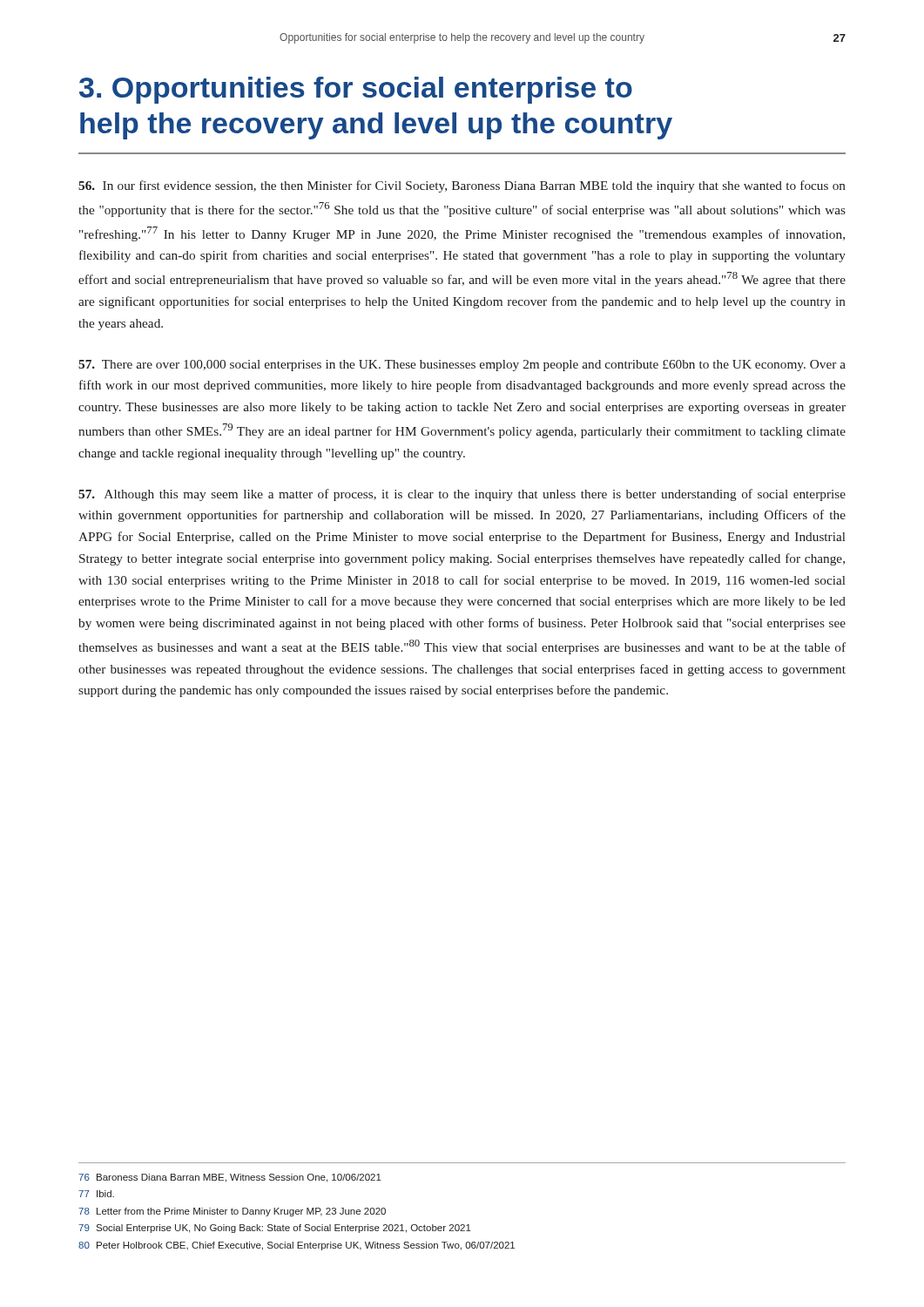
Task: Navigate to the element starting "78 Letter from the Prime Minister to"
Action: 232,1211
